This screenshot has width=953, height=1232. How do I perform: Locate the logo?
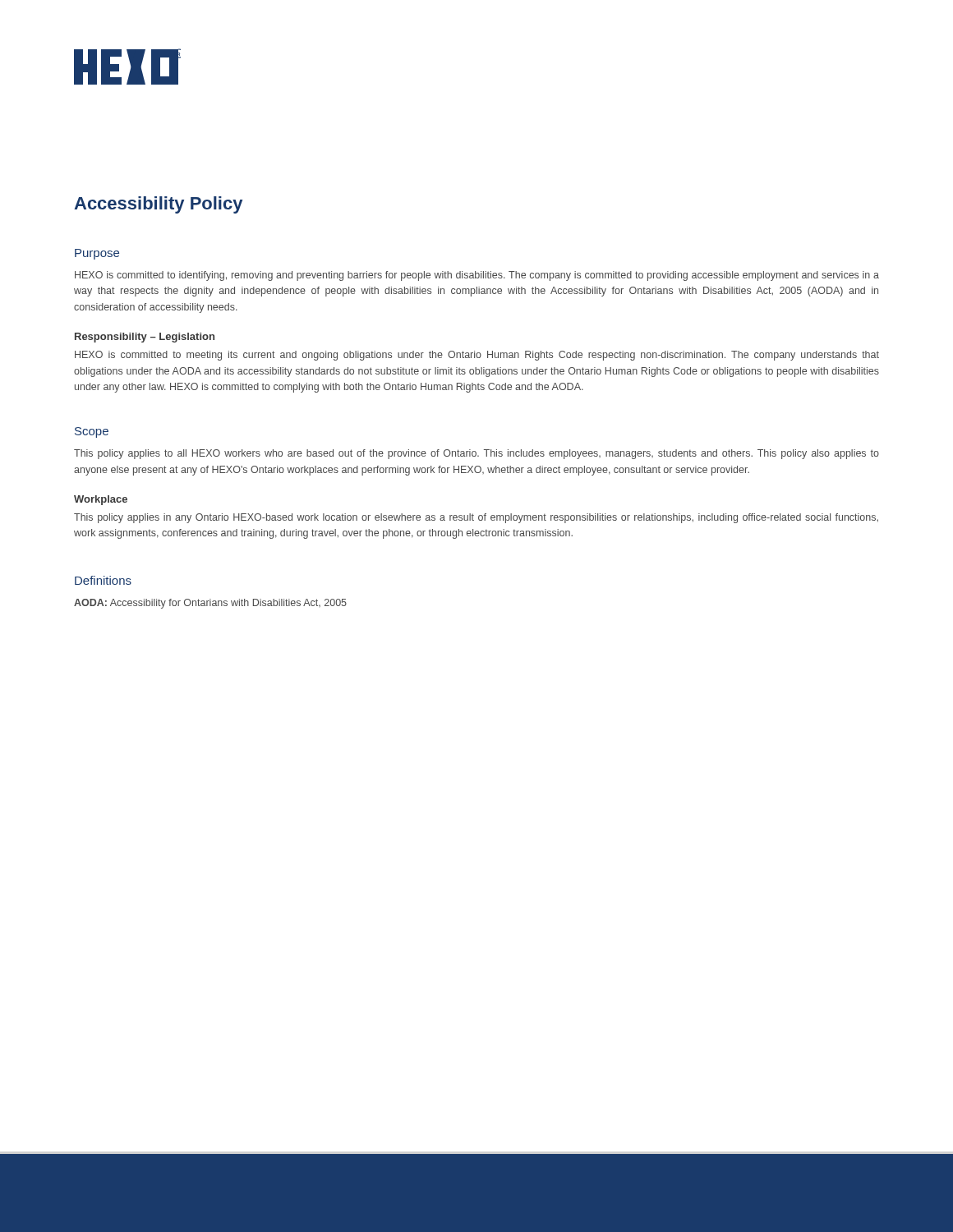click(127, 70)
